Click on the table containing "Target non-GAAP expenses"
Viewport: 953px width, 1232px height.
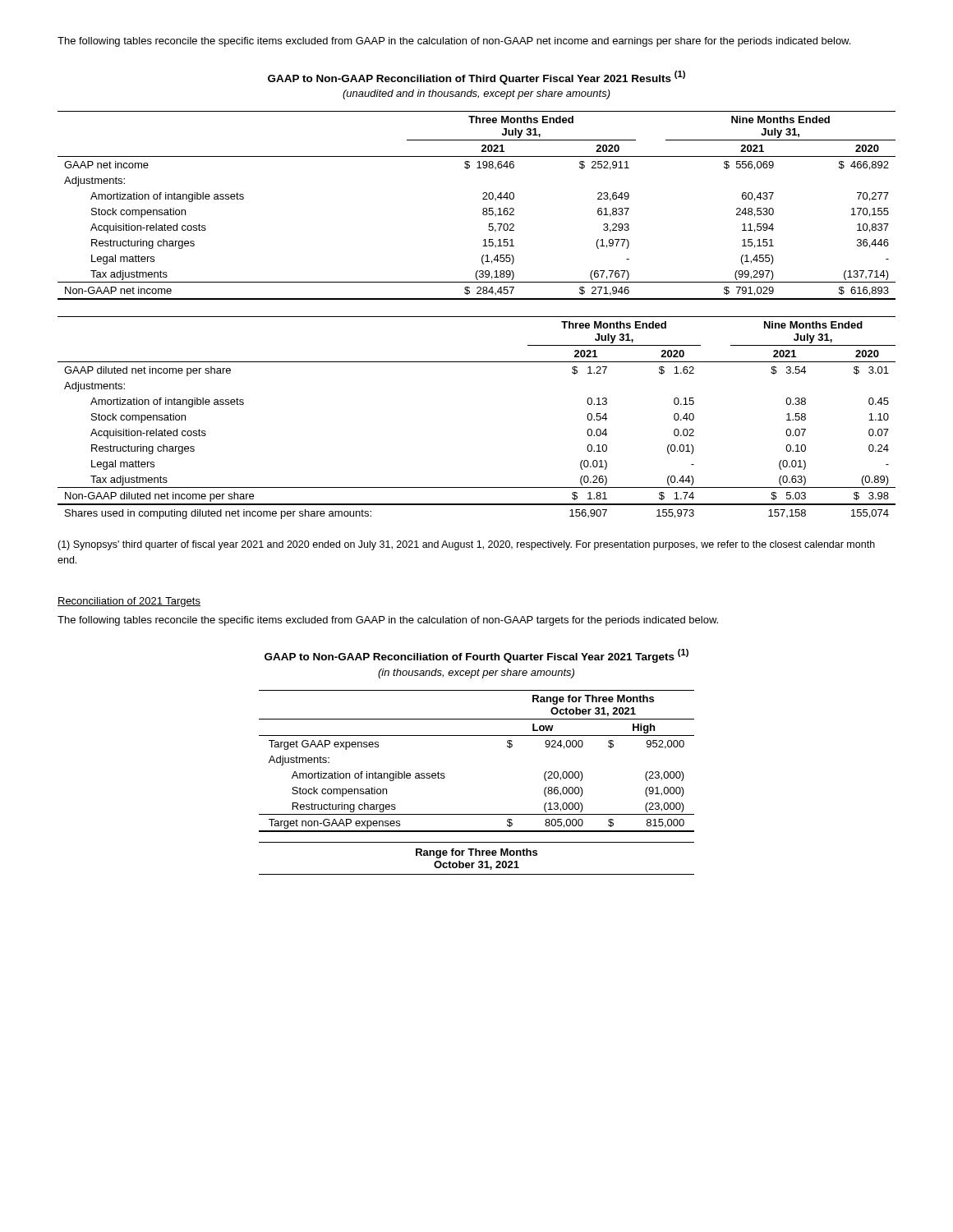[x=476, y=761]
